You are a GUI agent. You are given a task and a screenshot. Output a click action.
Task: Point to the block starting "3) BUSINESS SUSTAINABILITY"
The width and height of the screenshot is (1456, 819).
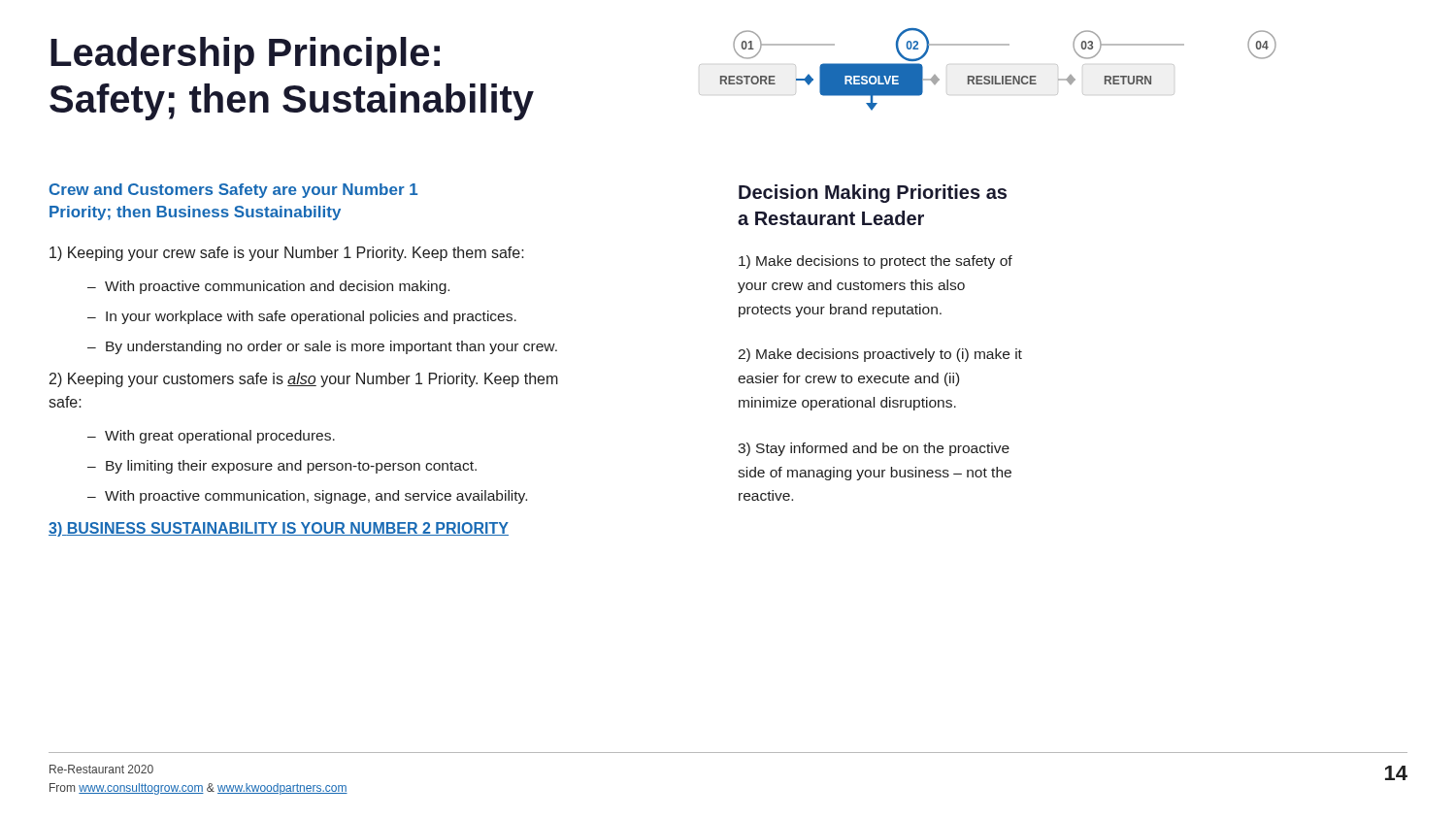click(278, 529)
